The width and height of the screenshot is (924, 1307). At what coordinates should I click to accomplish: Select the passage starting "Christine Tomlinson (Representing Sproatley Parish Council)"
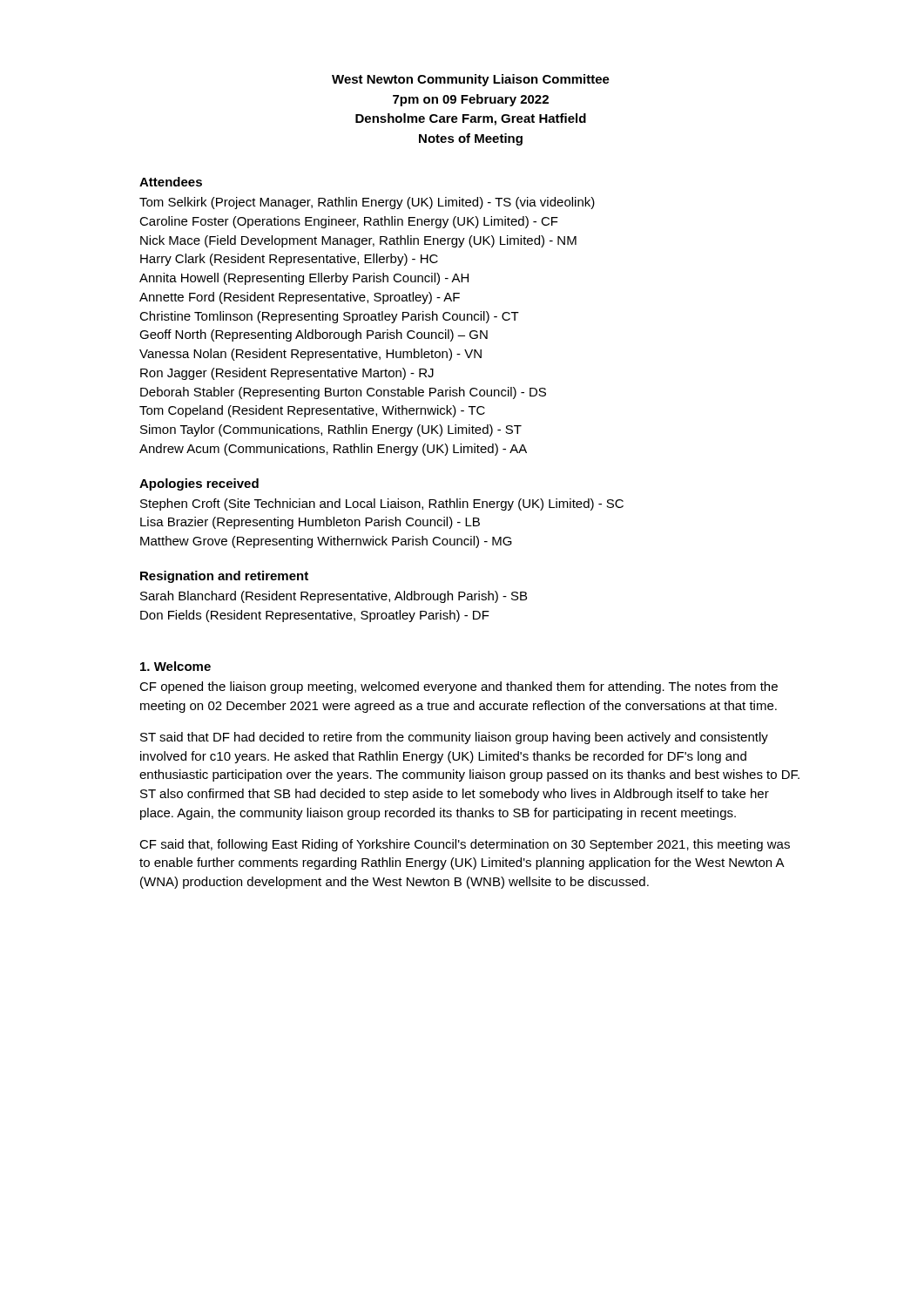point(329,315)
